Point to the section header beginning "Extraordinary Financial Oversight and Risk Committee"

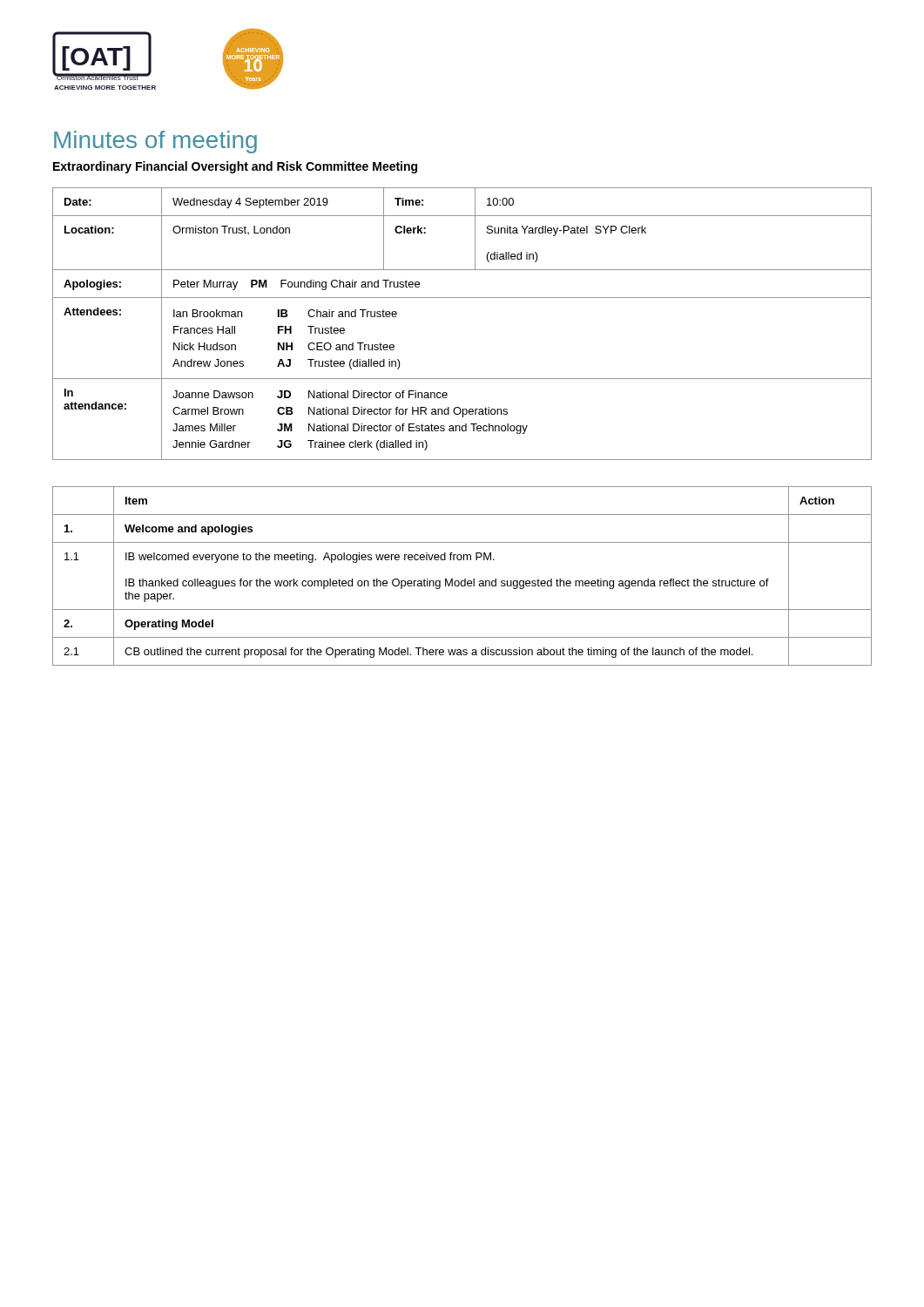pyautogui.click(x=235, y=166)
